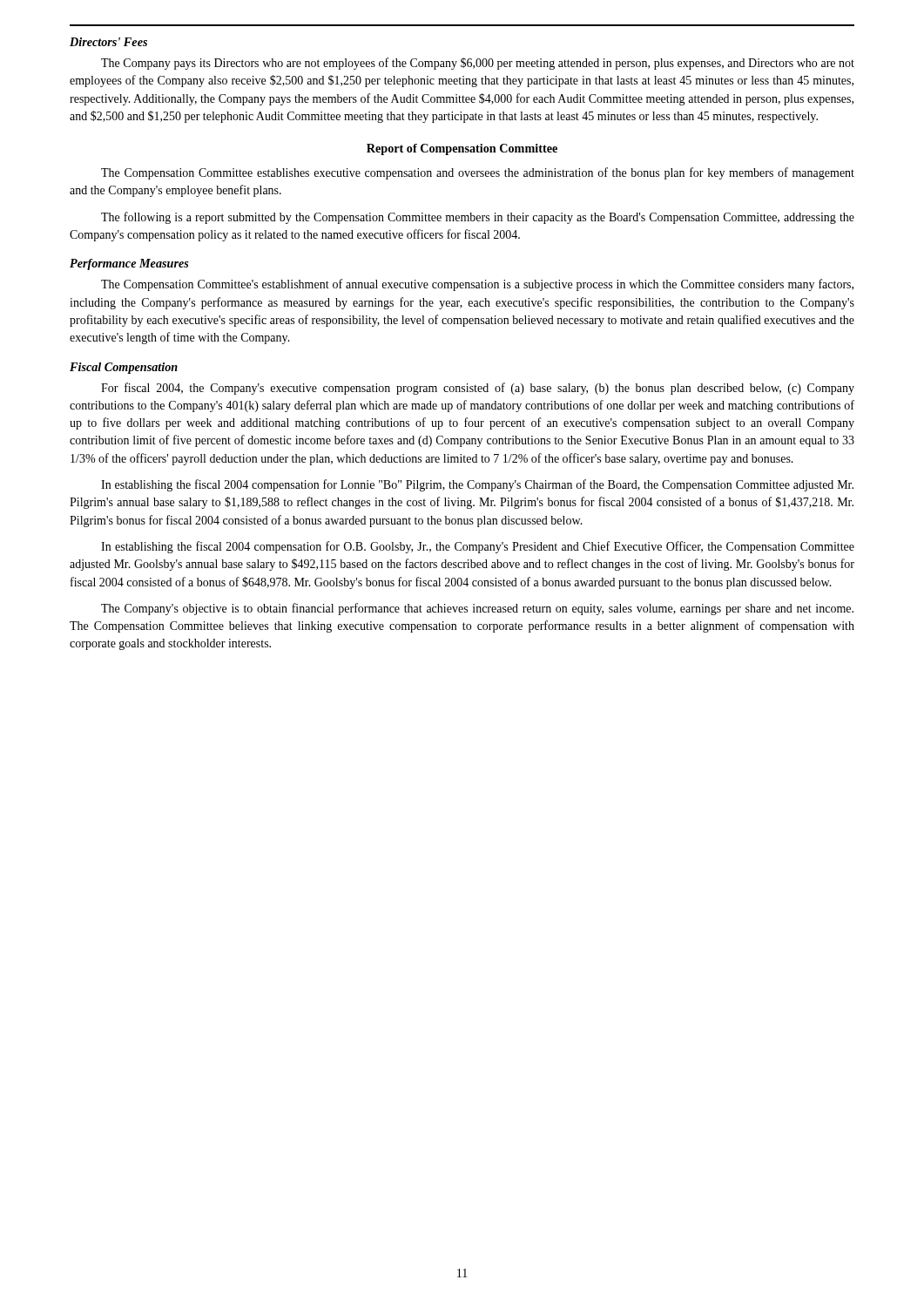924x1307 pixels.
Task: Point to the text block starting "Directors' Fees"
Action: (x=109, y=42)
